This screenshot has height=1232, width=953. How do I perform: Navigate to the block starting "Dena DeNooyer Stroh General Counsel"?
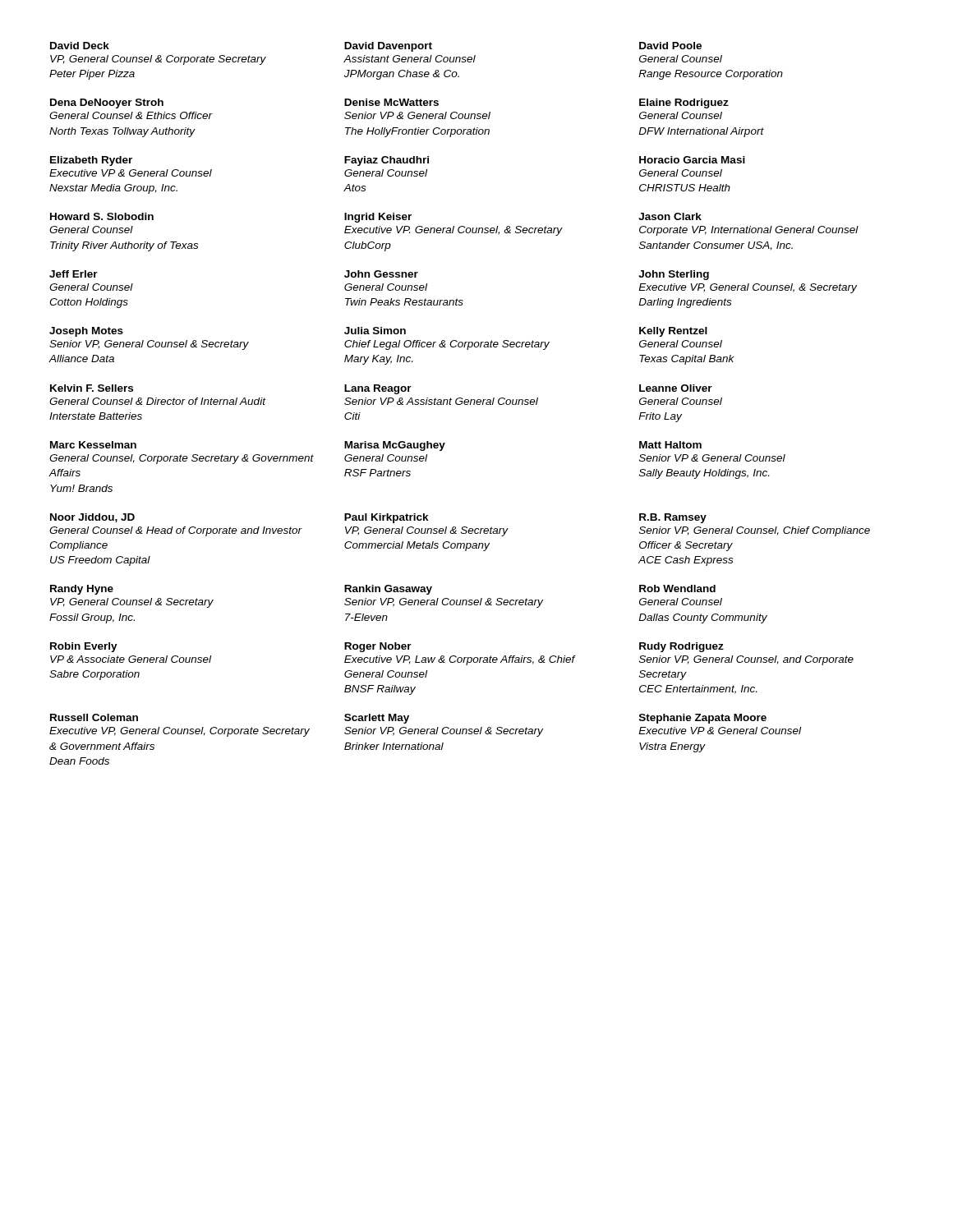[182, 118]
